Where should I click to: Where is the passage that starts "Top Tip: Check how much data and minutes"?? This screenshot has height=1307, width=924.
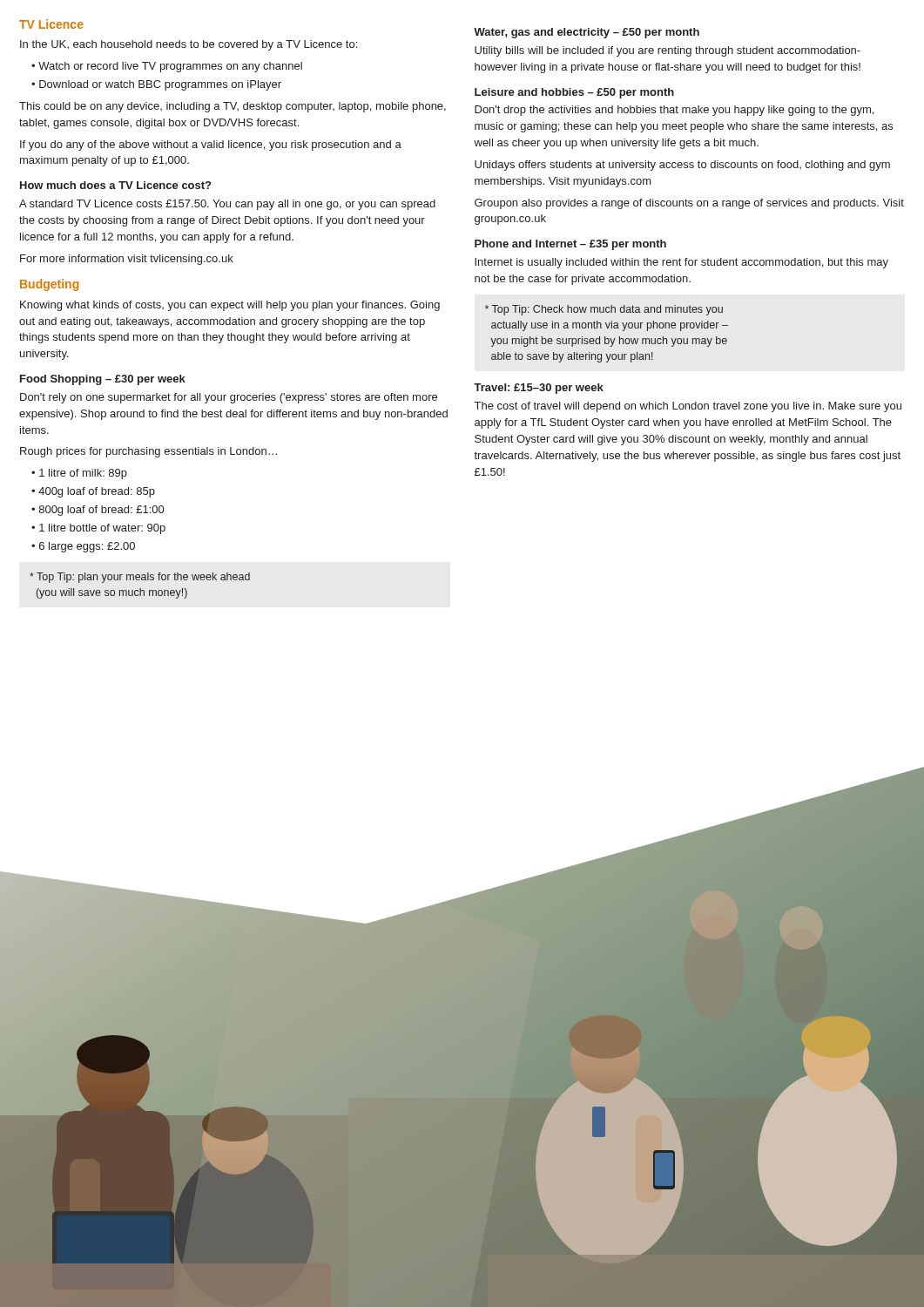coord(690,333)
